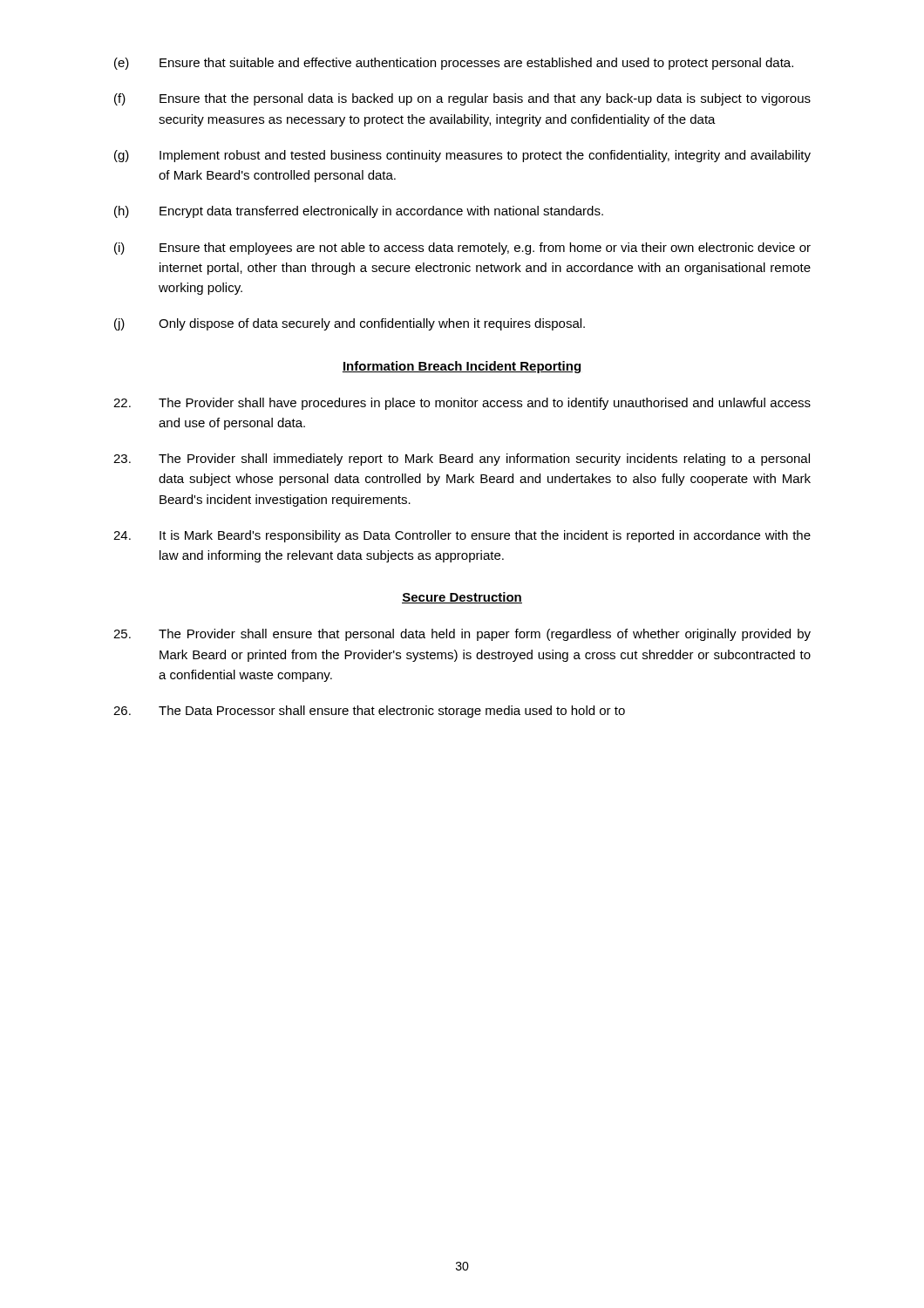
Task: Click on the text block starting "(f) Ensure that the personal data is backed"
Action: point(462,109)
